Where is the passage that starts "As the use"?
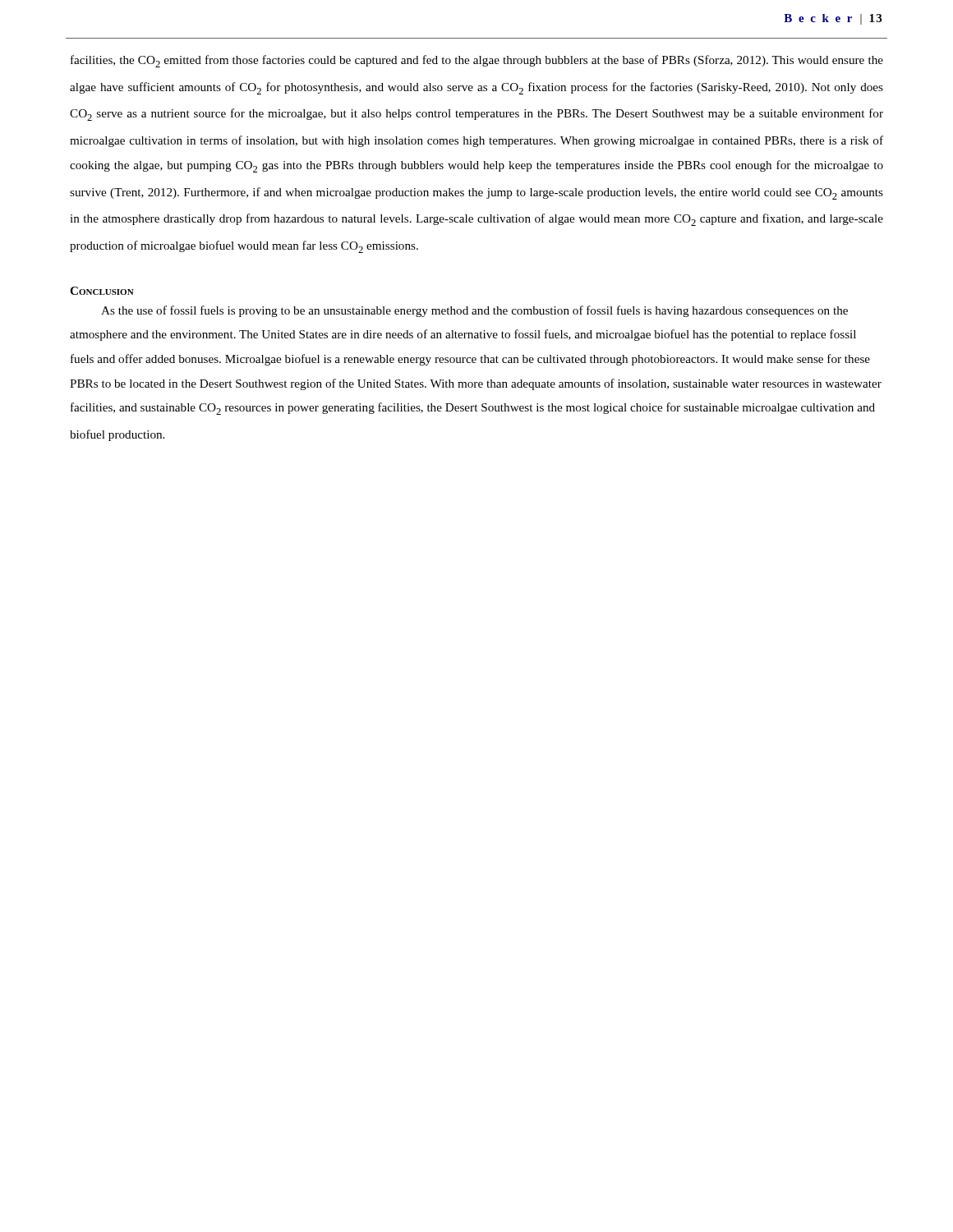The width and height of the screenshot is (953, 1232). 476,372
